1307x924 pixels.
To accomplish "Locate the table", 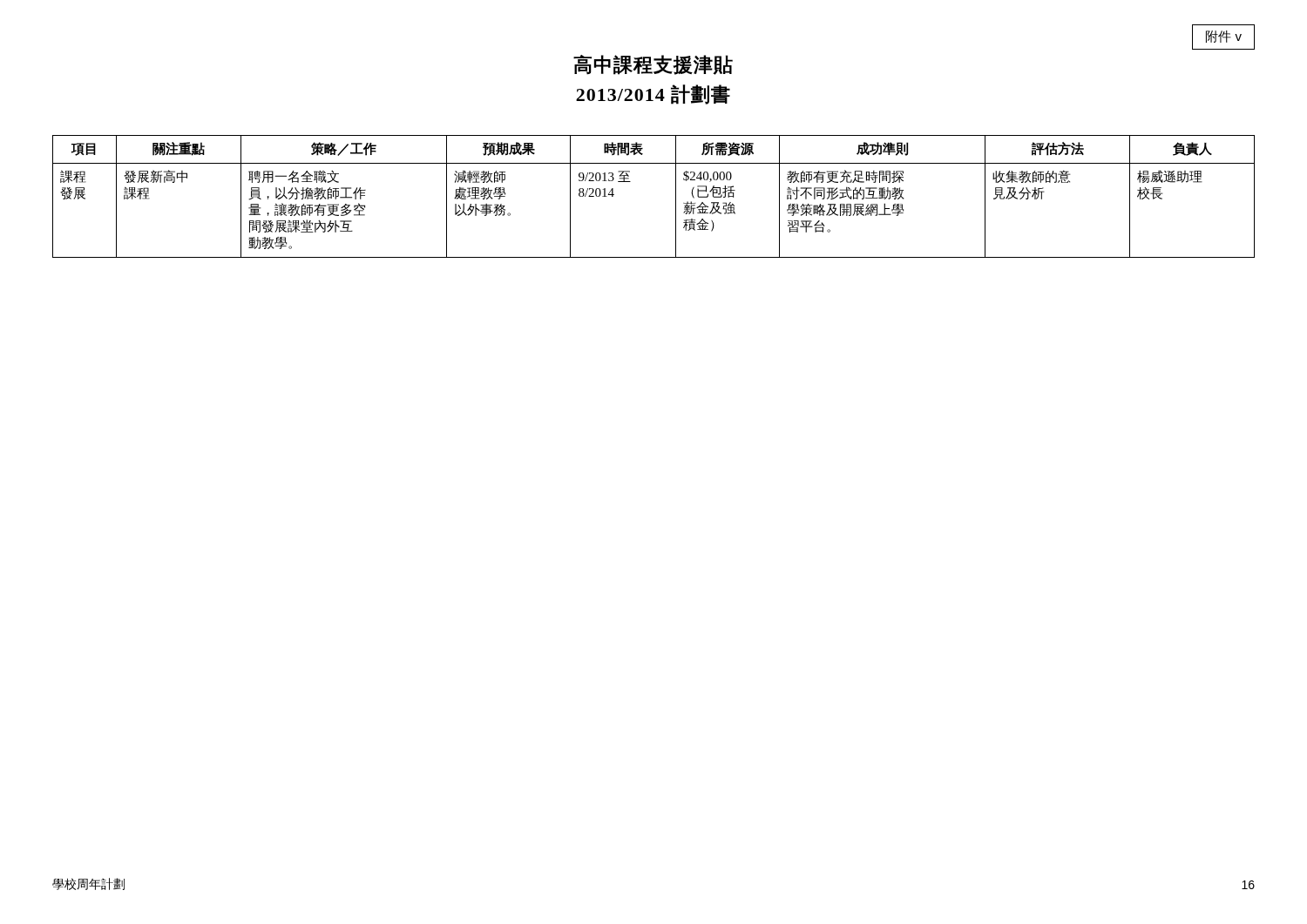I will click(x=654, y=196).
